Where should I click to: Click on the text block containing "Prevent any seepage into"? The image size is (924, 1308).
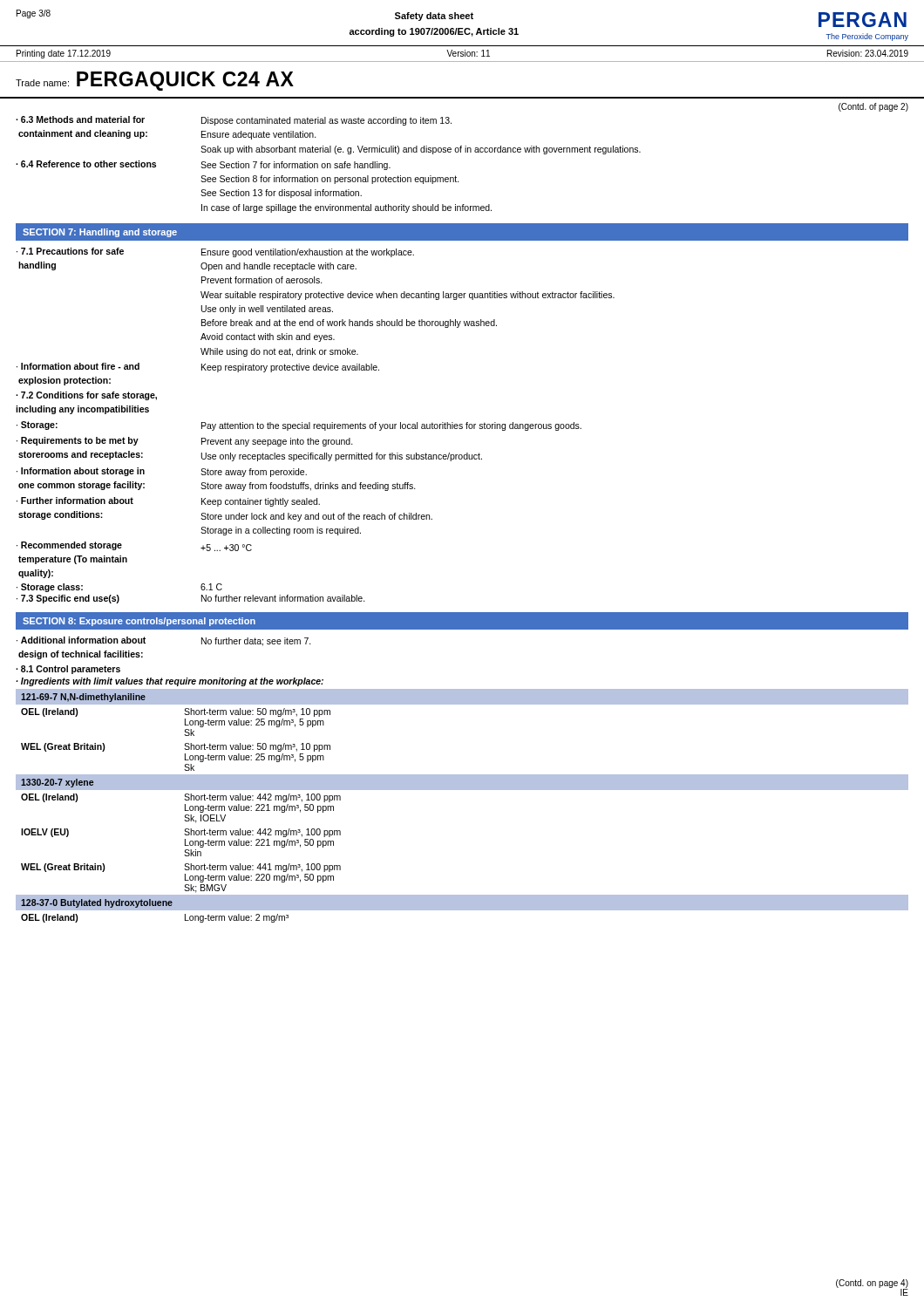[x=342, y=449]
